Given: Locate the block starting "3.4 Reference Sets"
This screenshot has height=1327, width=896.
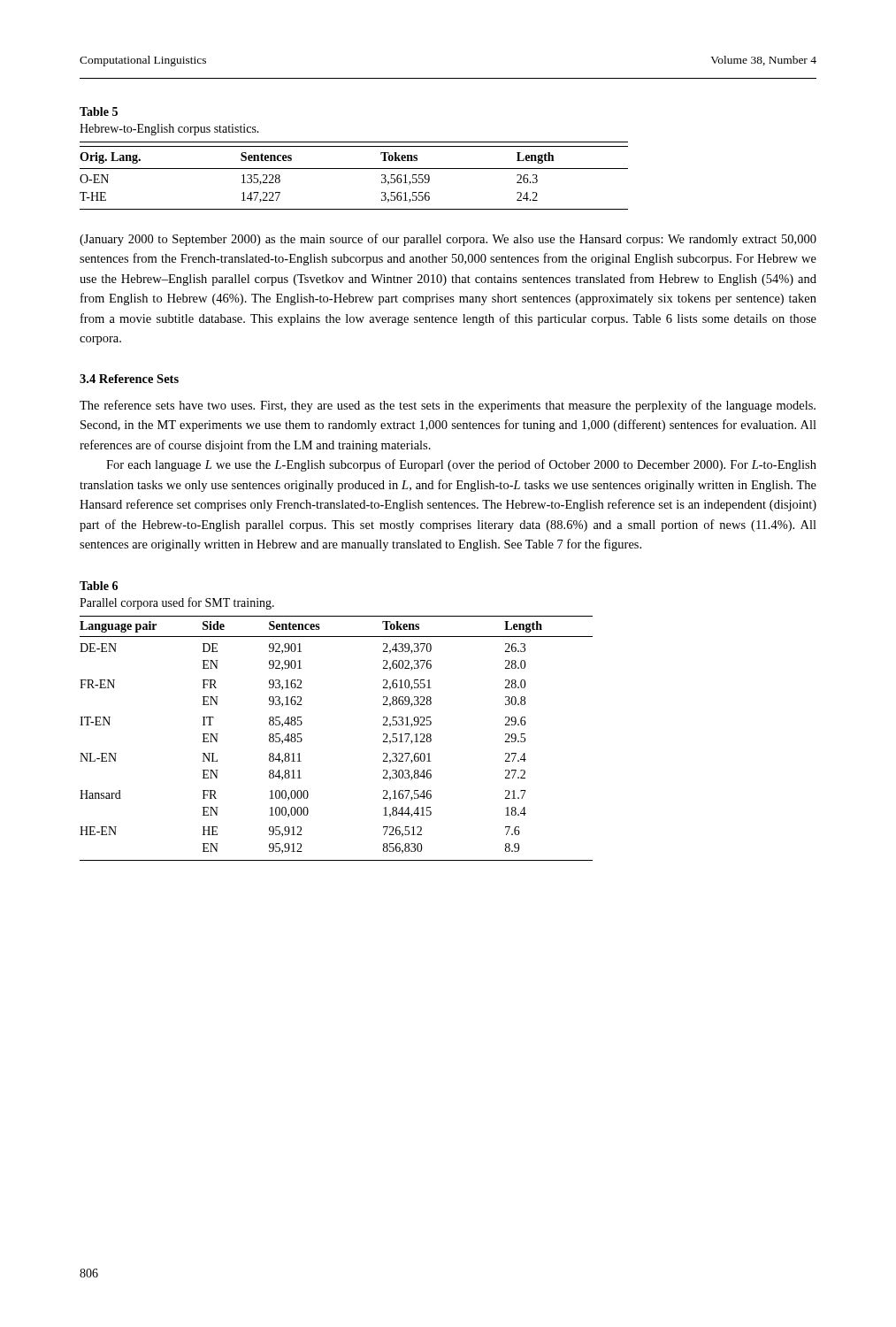Looking at the screenshot, I should tap(129, 378).
